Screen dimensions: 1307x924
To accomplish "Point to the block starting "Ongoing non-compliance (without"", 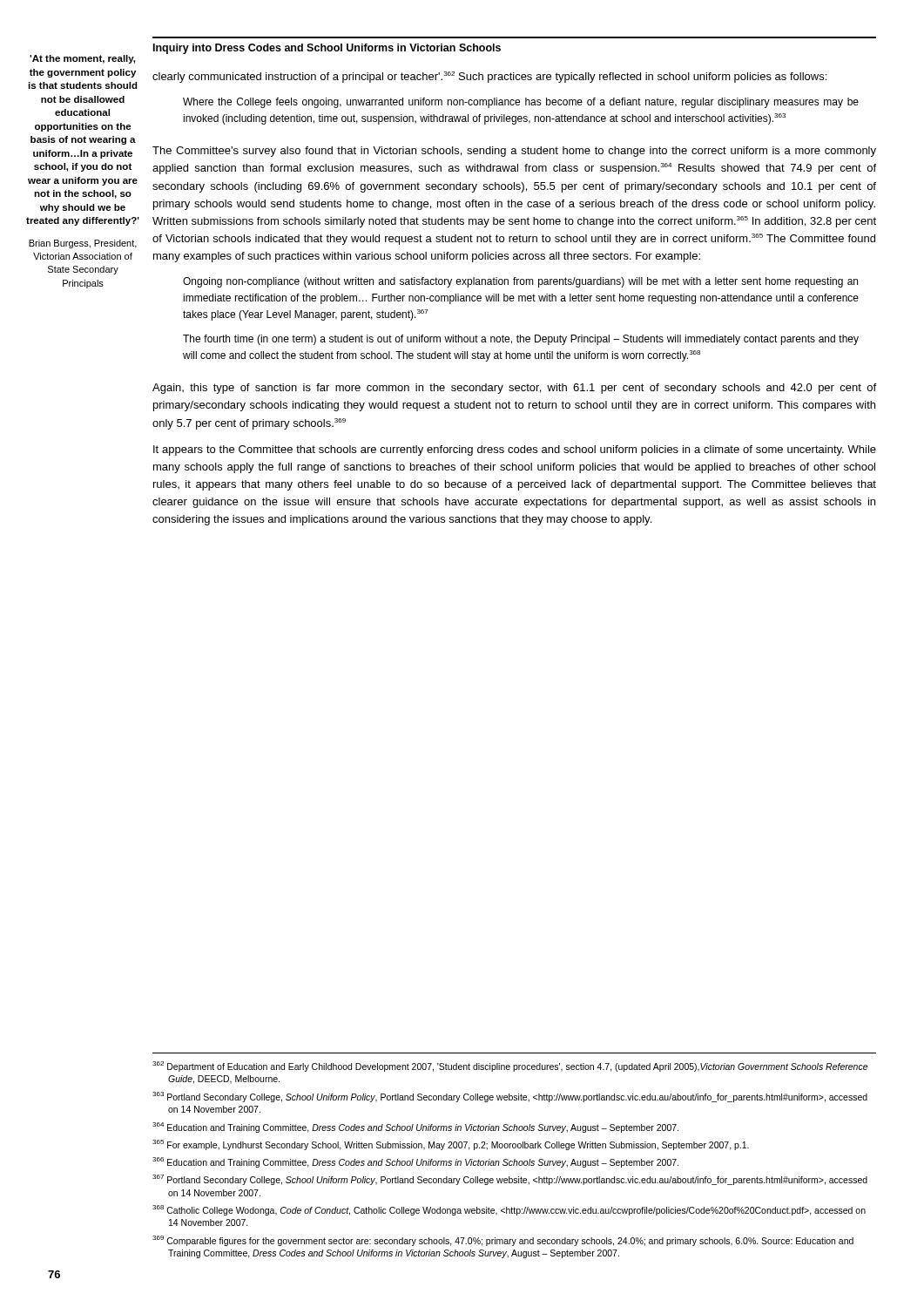I will tap(520, 282).
